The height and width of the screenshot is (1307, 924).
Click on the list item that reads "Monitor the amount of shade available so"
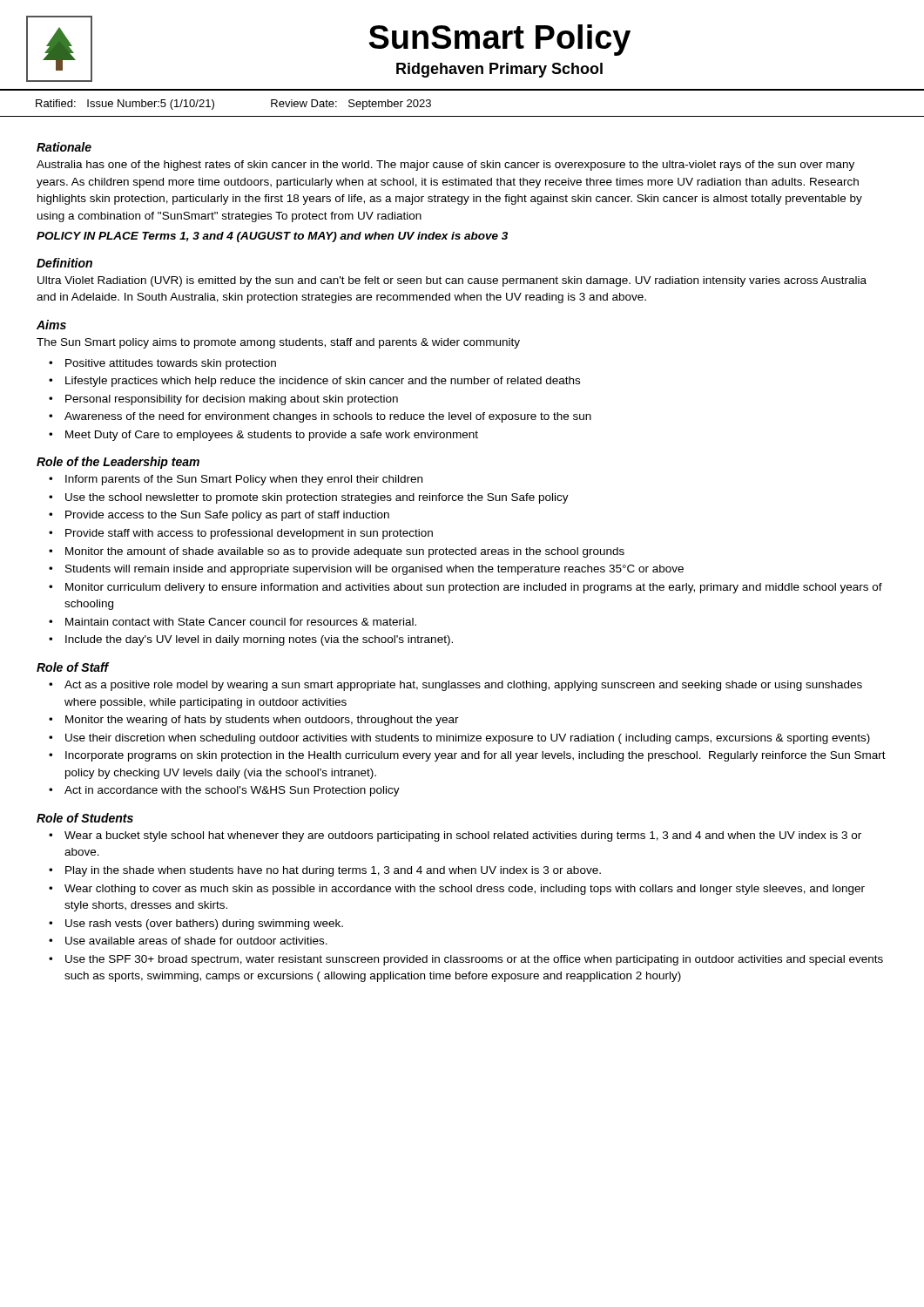pyautogui.click(x=344, y=551)
